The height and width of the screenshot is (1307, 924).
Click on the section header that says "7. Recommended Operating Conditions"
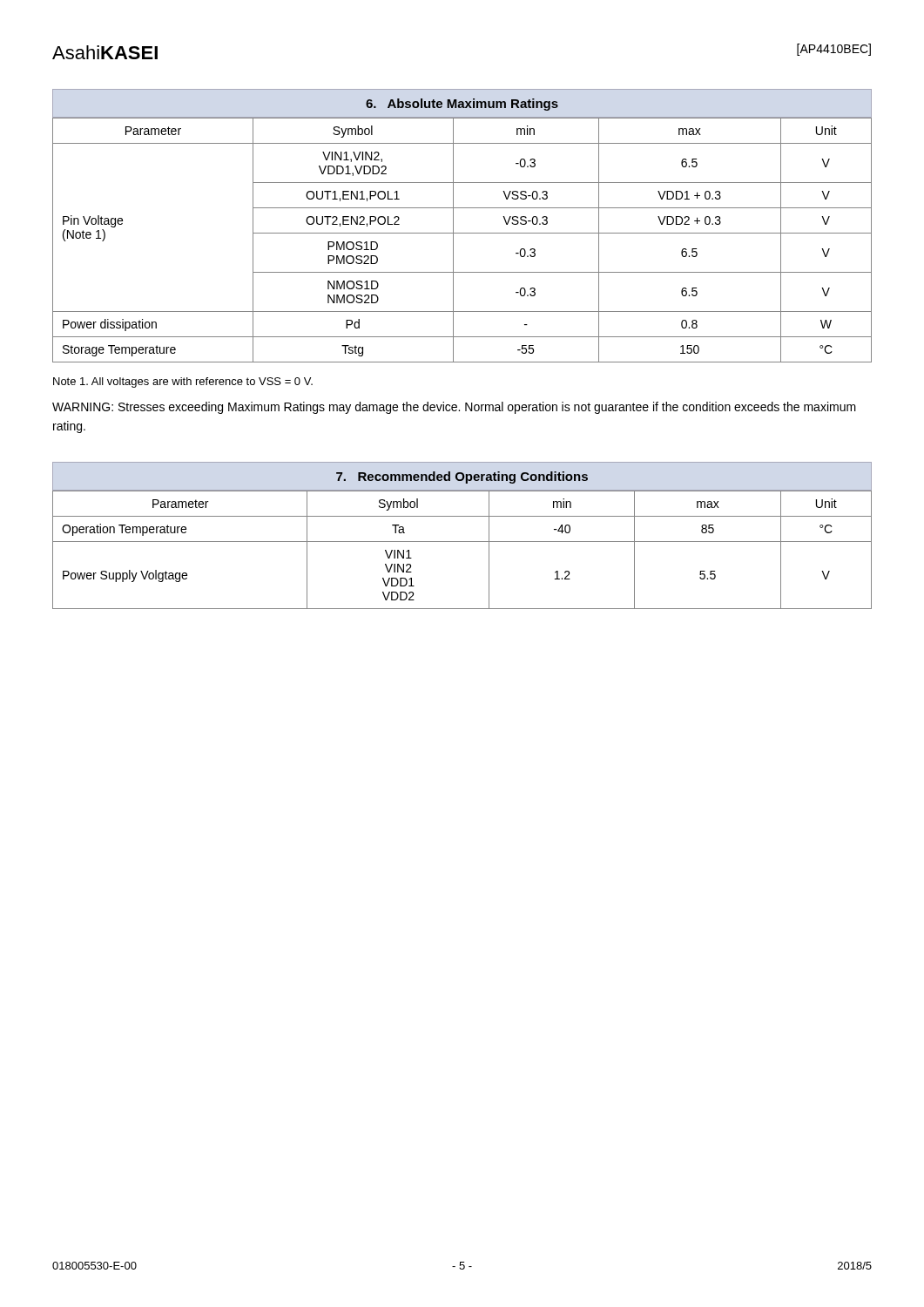462,476
